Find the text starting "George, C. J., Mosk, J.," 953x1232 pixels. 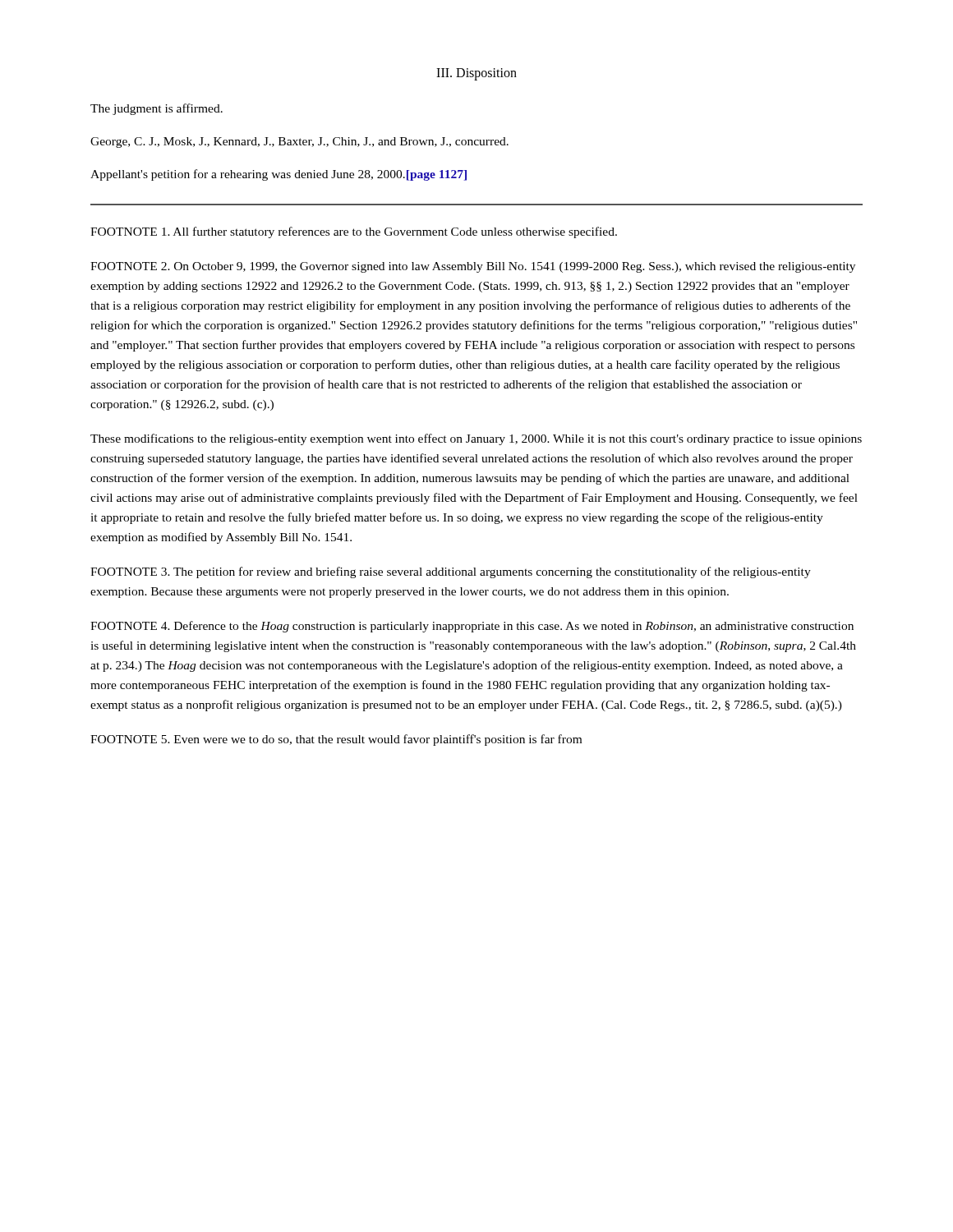300,141
